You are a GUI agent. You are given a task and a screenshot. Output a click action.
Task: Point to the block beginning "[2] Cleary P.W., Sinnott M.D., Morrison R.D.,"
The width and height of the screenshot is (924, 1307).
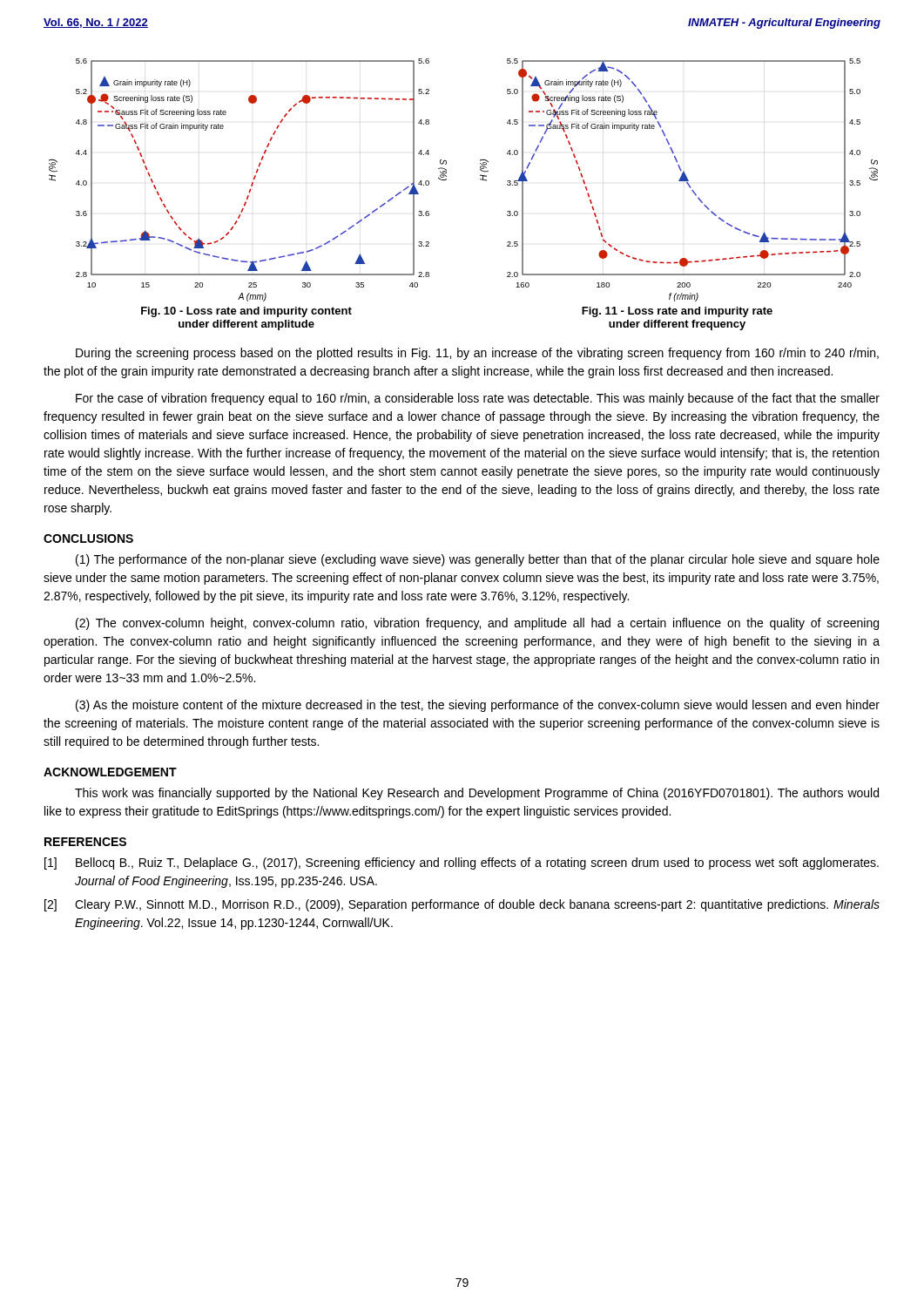462,914
